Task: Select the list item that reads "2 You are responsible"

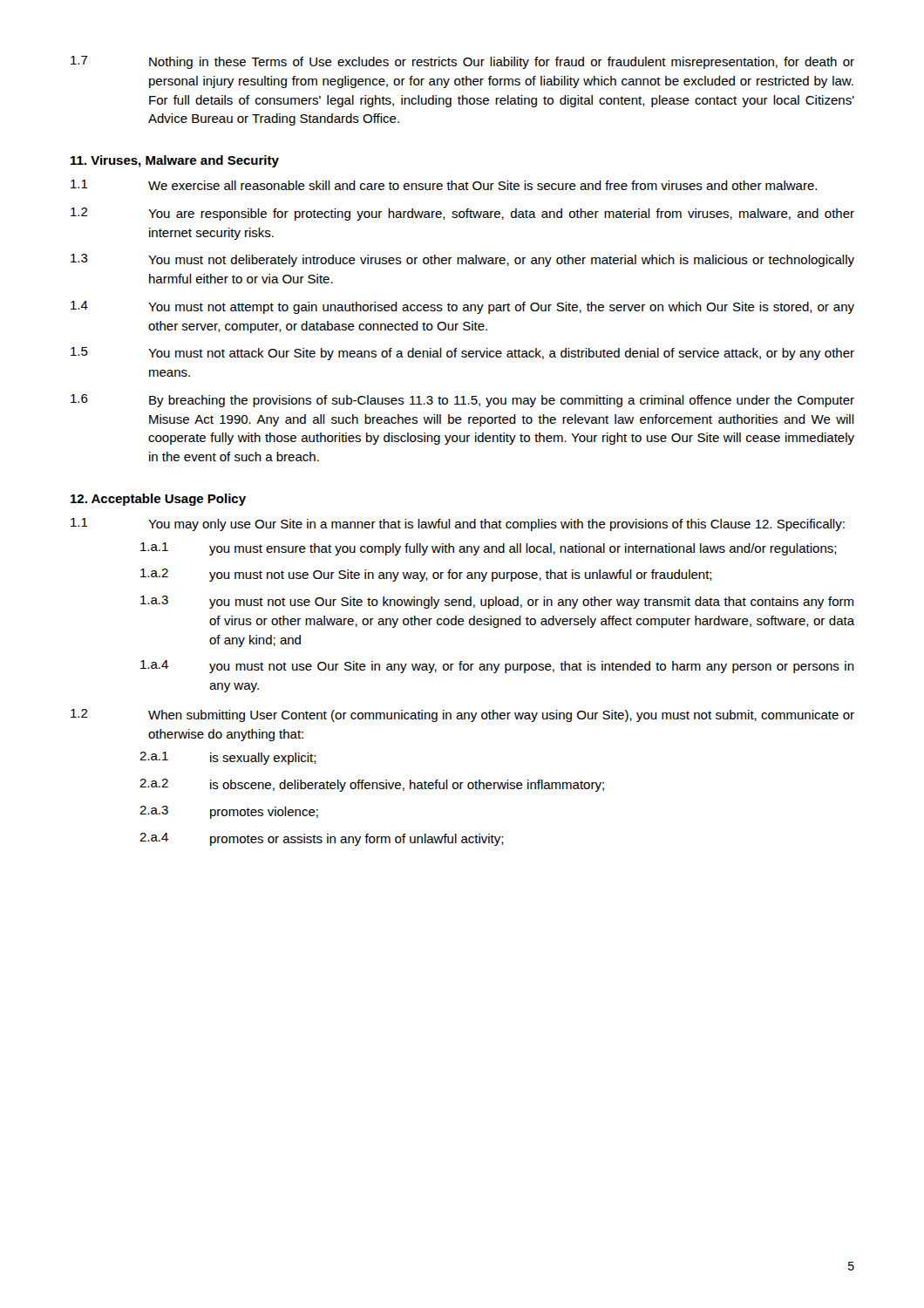Action: pos(462,223)
